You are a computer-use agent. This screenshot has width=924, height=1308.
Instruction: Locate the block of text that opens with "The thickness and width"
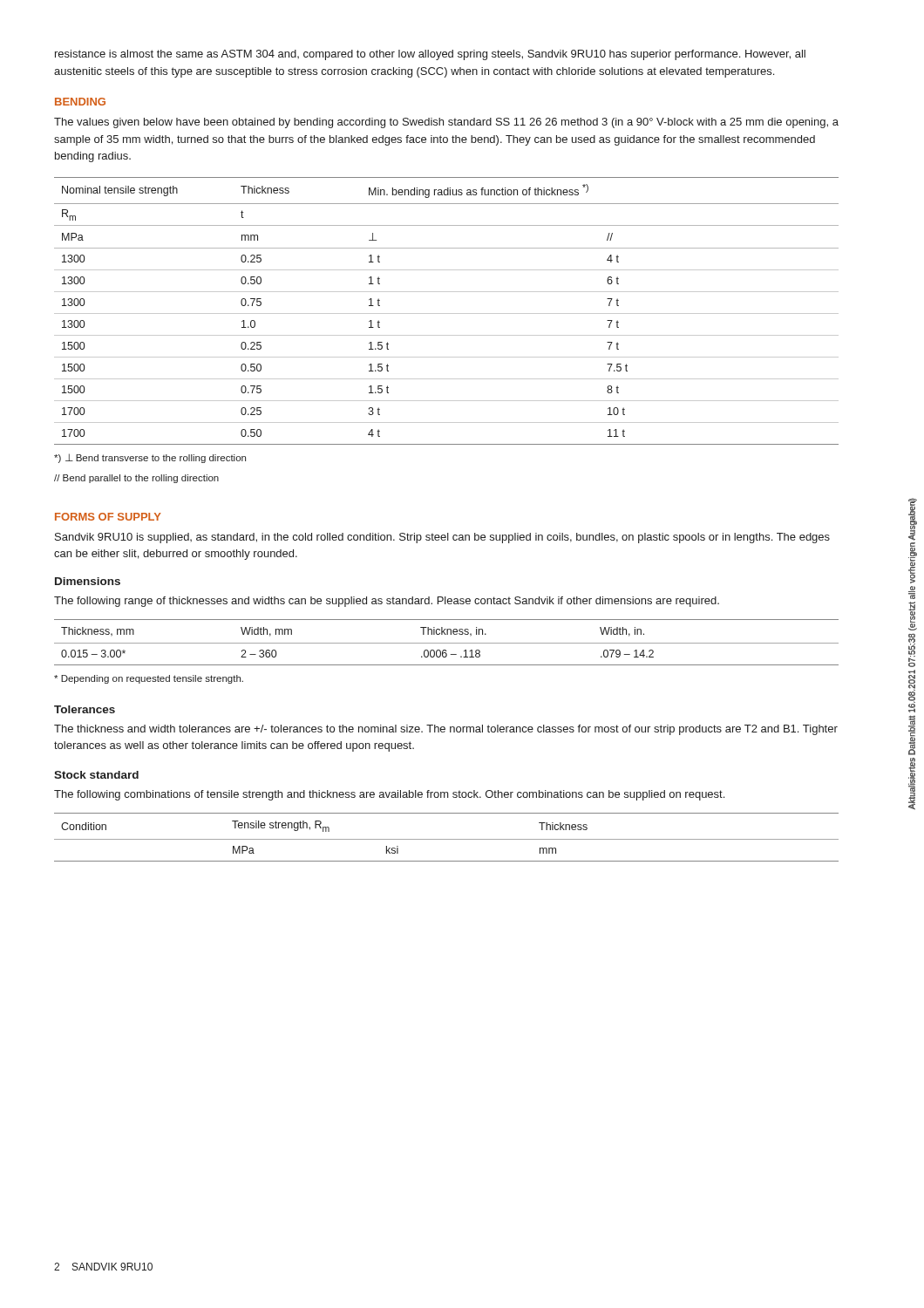click(446, 737)
